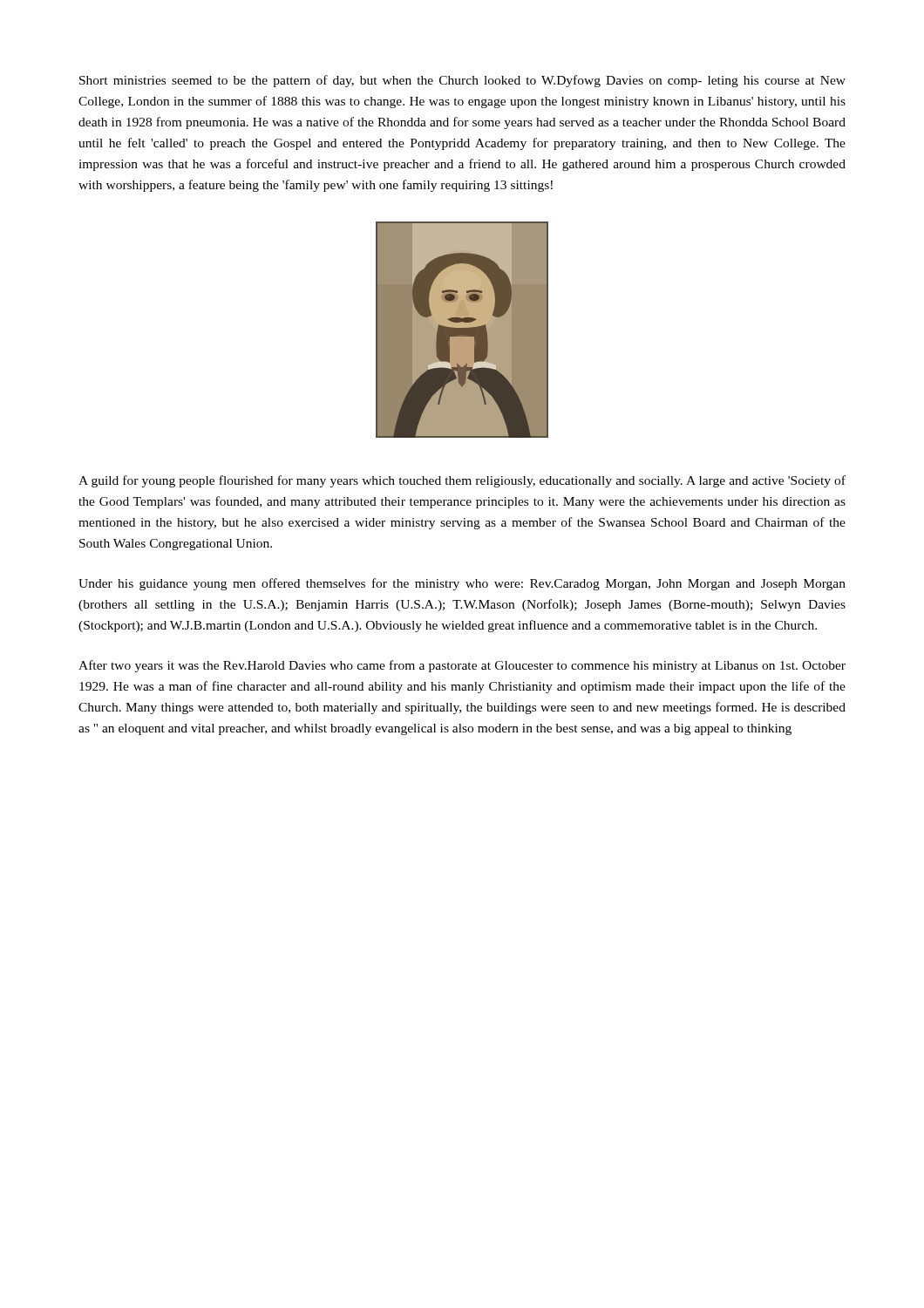Find the text block starting "After two years it was the Rev.Harold"
Image resolution: width=924 pixels, height=1308 pixels.
[462, 697]
